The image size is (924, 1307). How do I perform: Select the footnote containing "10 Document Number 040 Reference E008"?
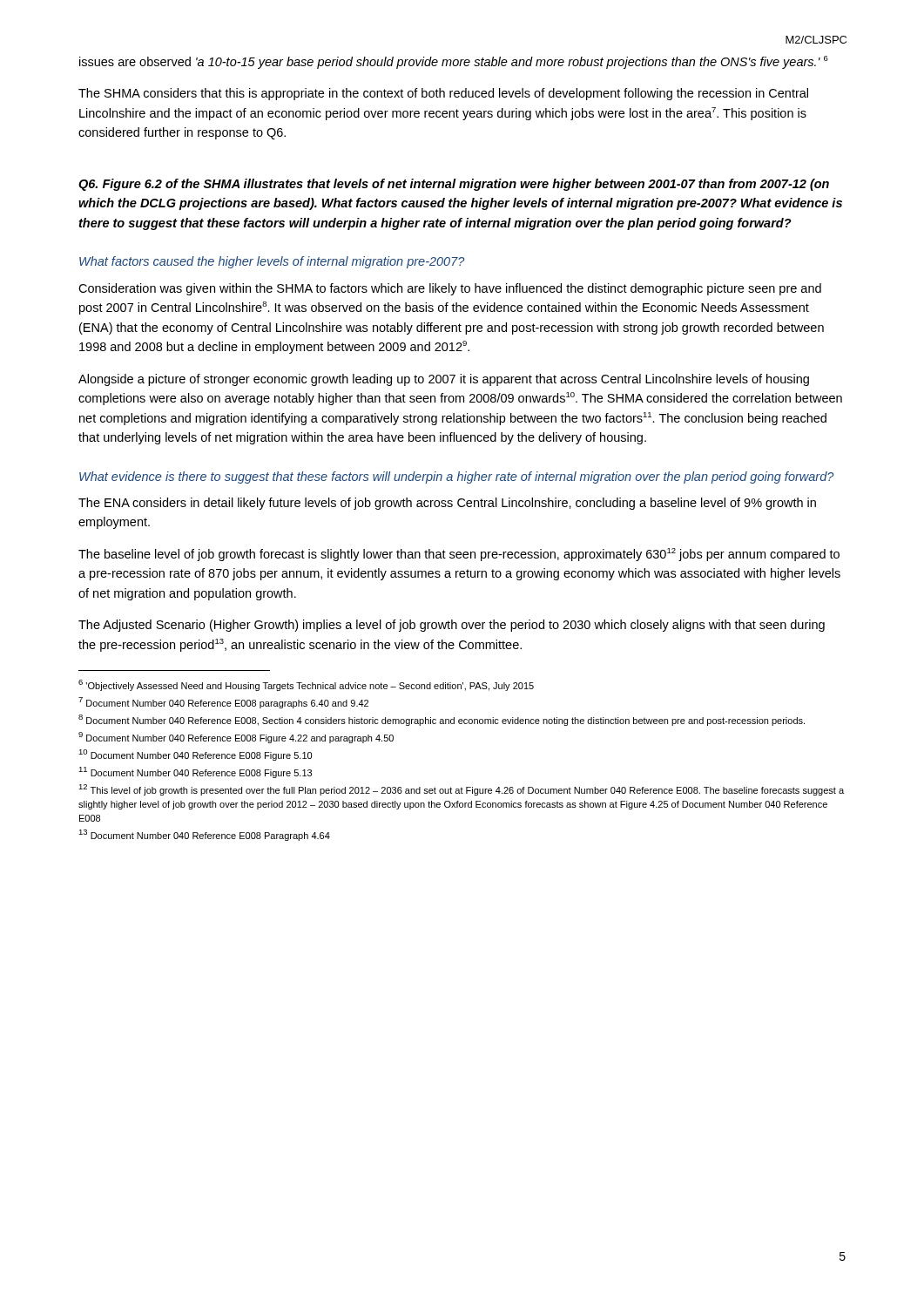pos(195,755)
